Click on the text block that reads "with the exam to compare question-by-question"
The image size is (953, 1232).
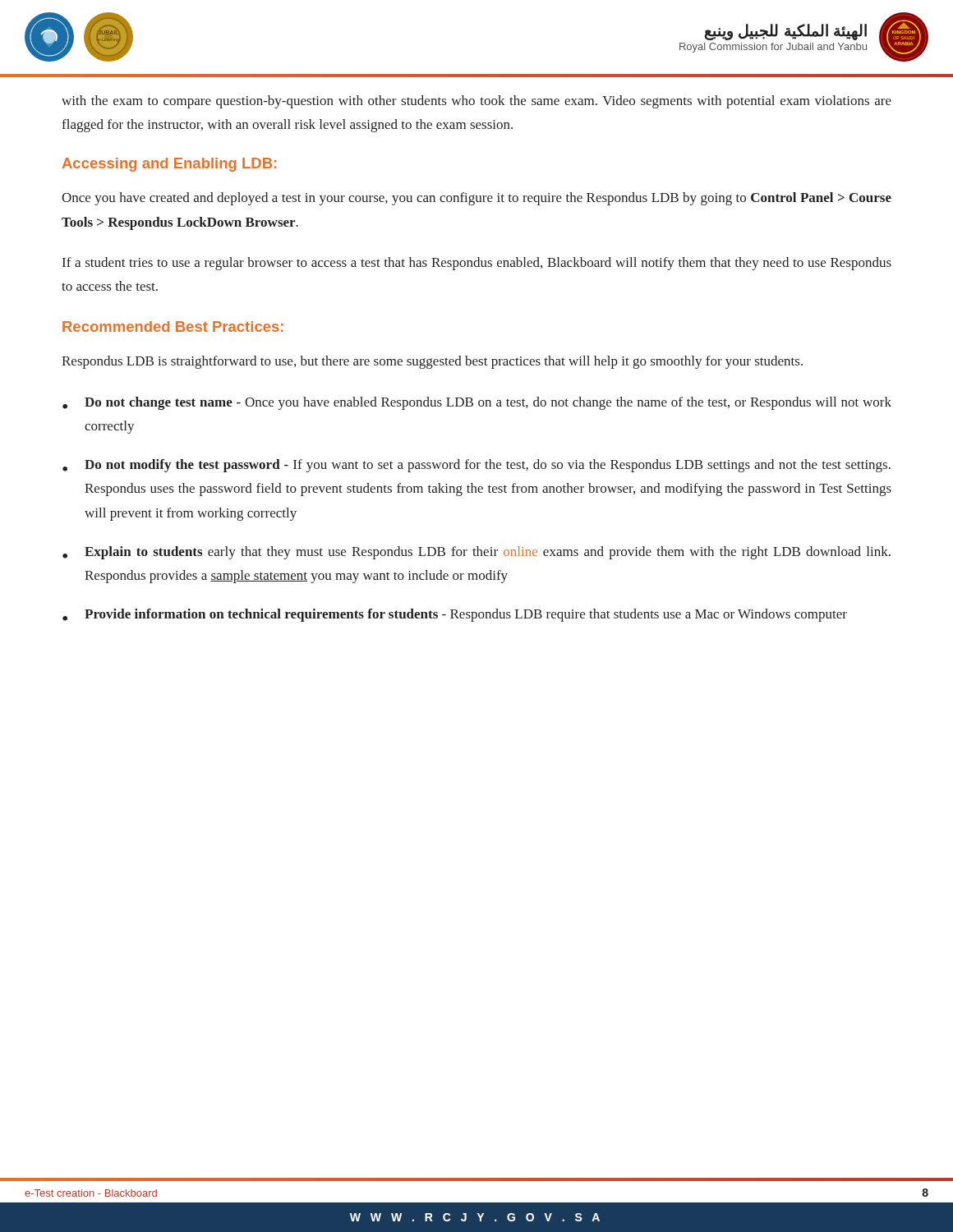click(476, 113)
